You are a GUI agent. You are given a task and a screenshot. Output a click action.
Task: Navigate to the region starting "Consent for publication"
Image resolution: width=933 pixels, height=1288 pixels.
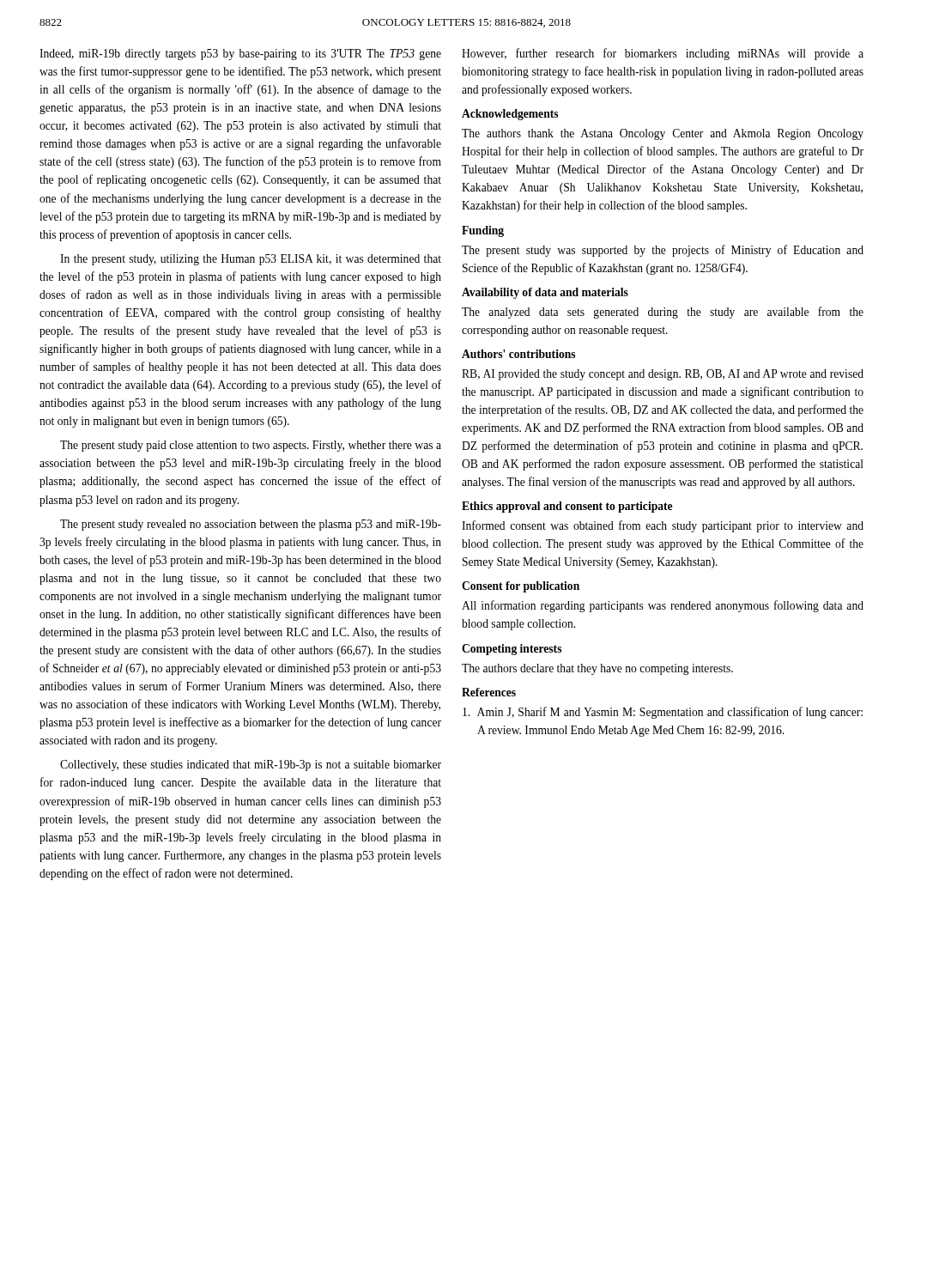point(521,586)
